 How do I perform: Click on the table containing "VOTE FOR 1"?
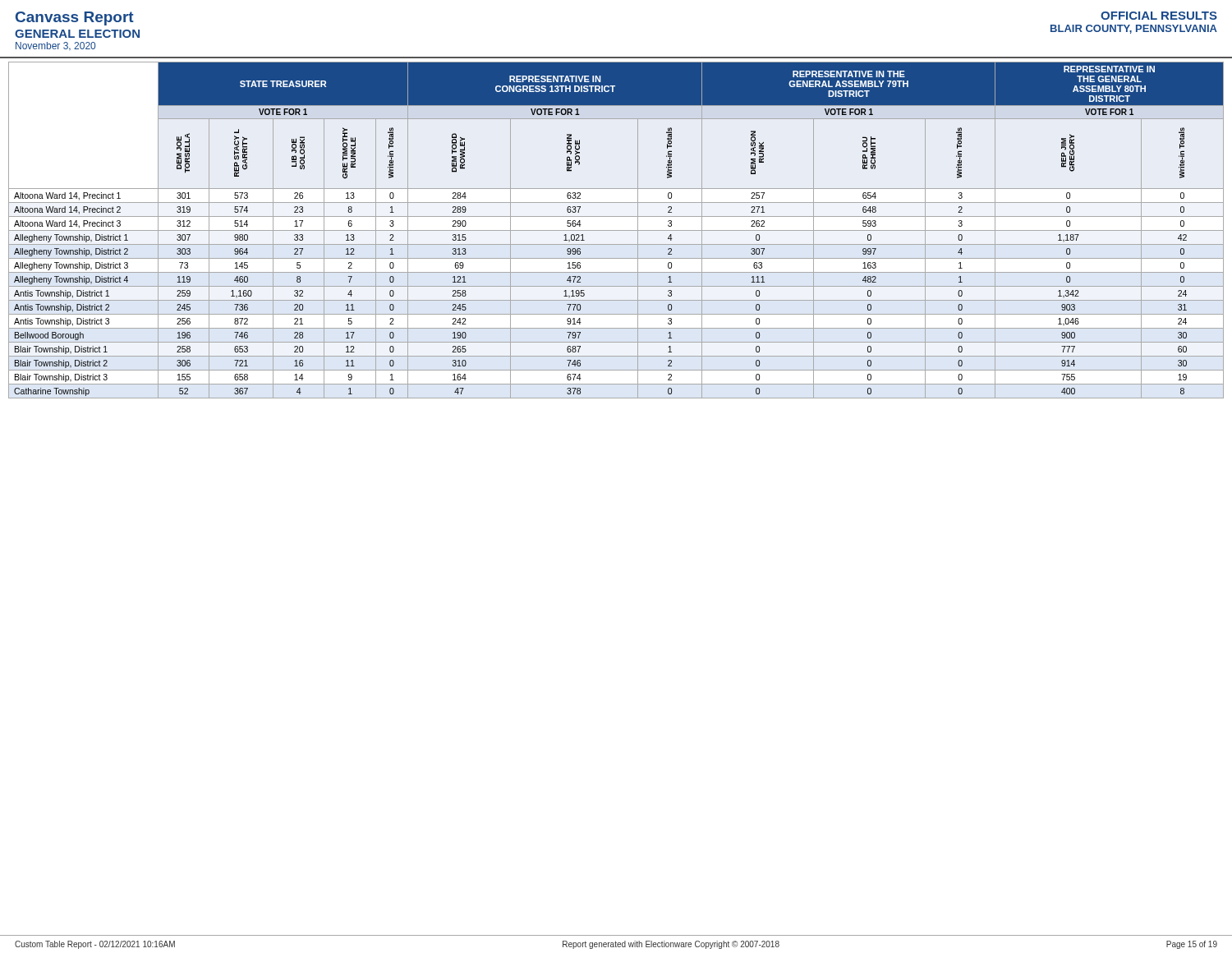click(x=616, y=230)
